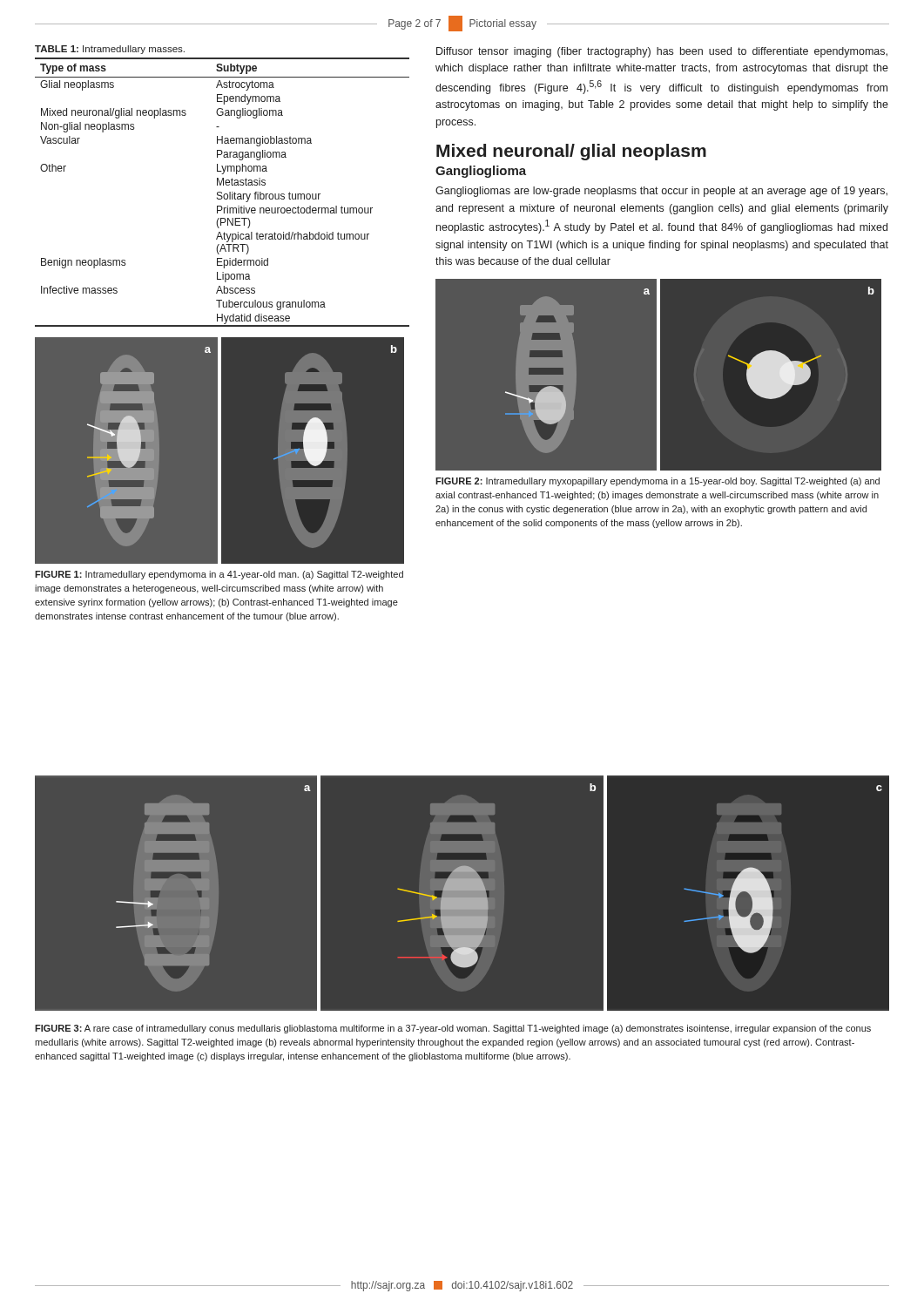Find the caption containing "TABLE 1: Intramedullary masses."

click(110, 49)
